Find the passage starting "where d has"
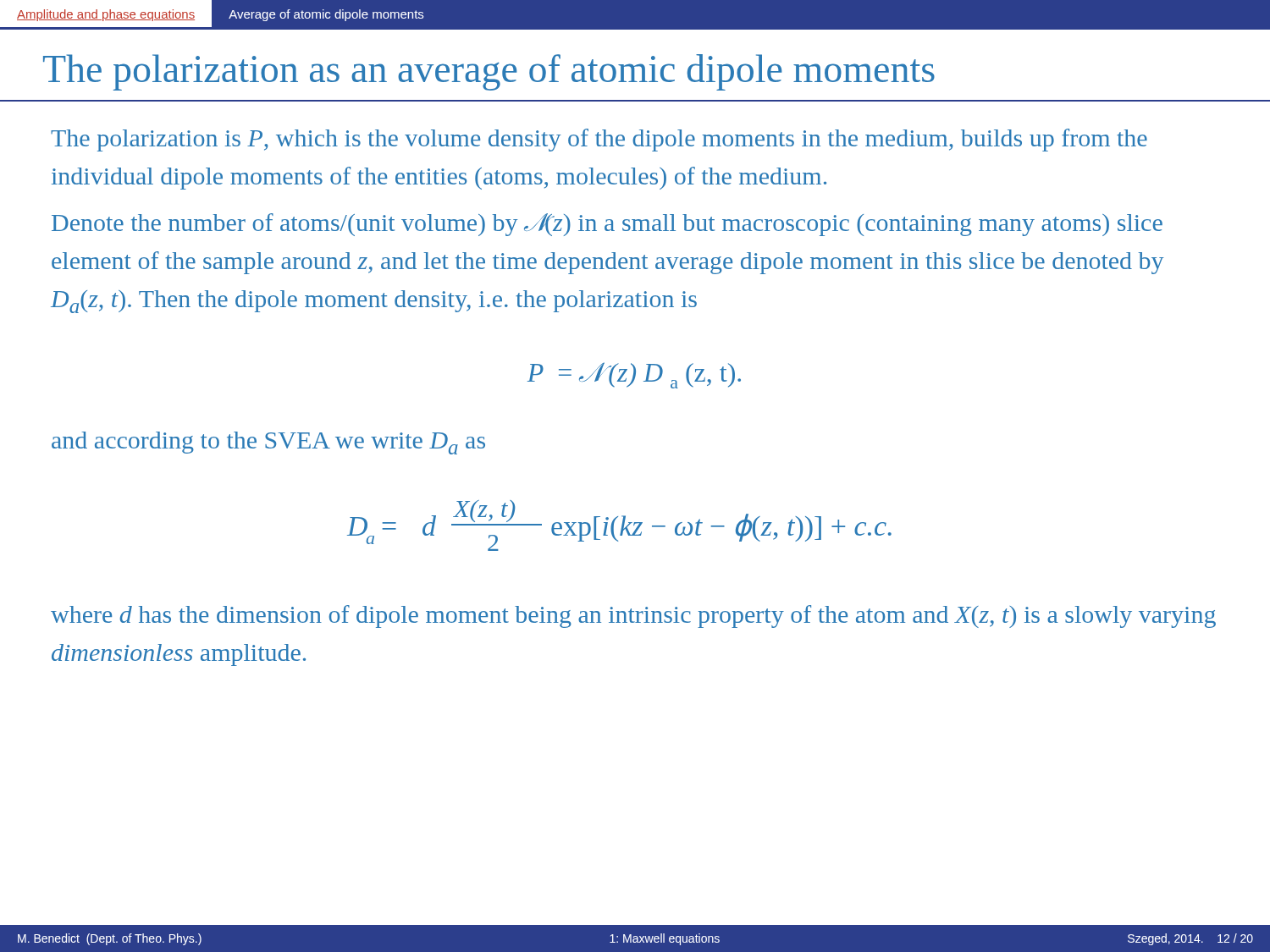This screenshot has height=952, width=1270. click(x=635, y=633)
